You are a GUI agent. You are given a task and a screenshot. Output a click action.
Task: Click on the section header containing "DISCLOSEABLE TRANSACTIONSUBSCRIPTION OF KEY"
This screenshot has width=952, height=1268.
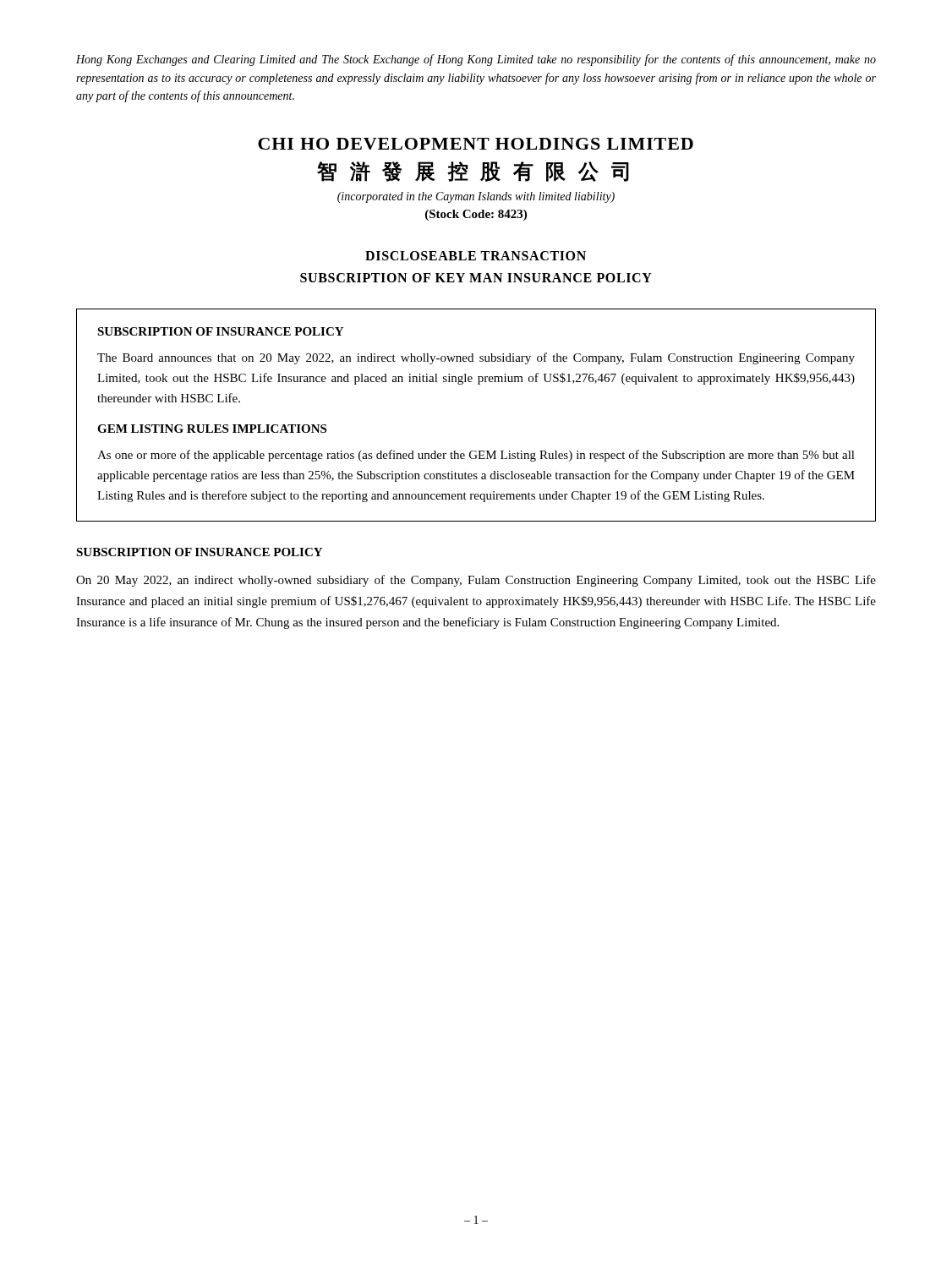(x=476, y=267)
